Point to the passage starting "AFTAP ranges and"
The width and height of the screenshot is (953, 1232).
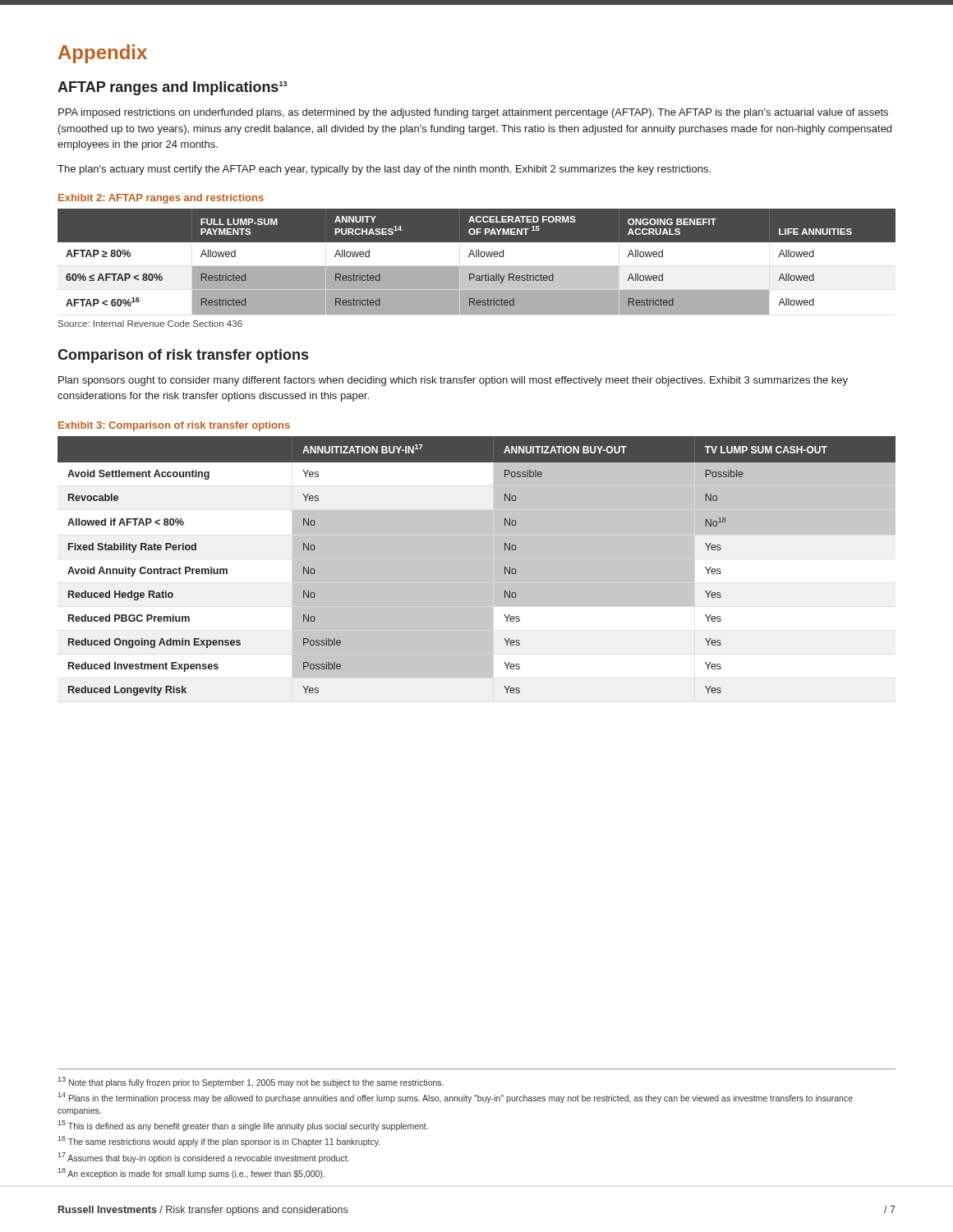point(172,87)
